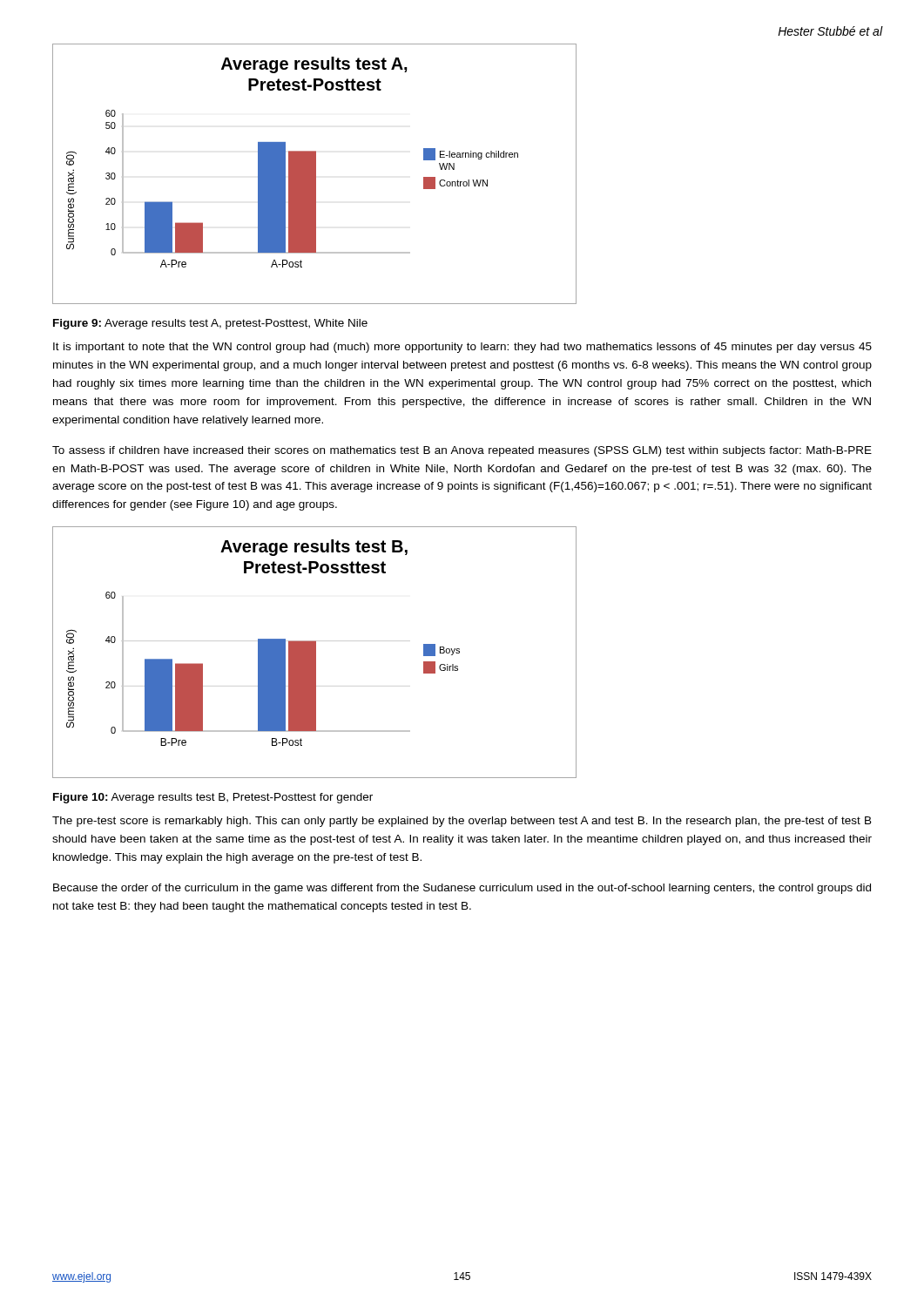Select the caption that says "Figure 9: Average results test A, pretest-Posttest, White"
This screenshot has height=1307, width=924.
[210, 323]
